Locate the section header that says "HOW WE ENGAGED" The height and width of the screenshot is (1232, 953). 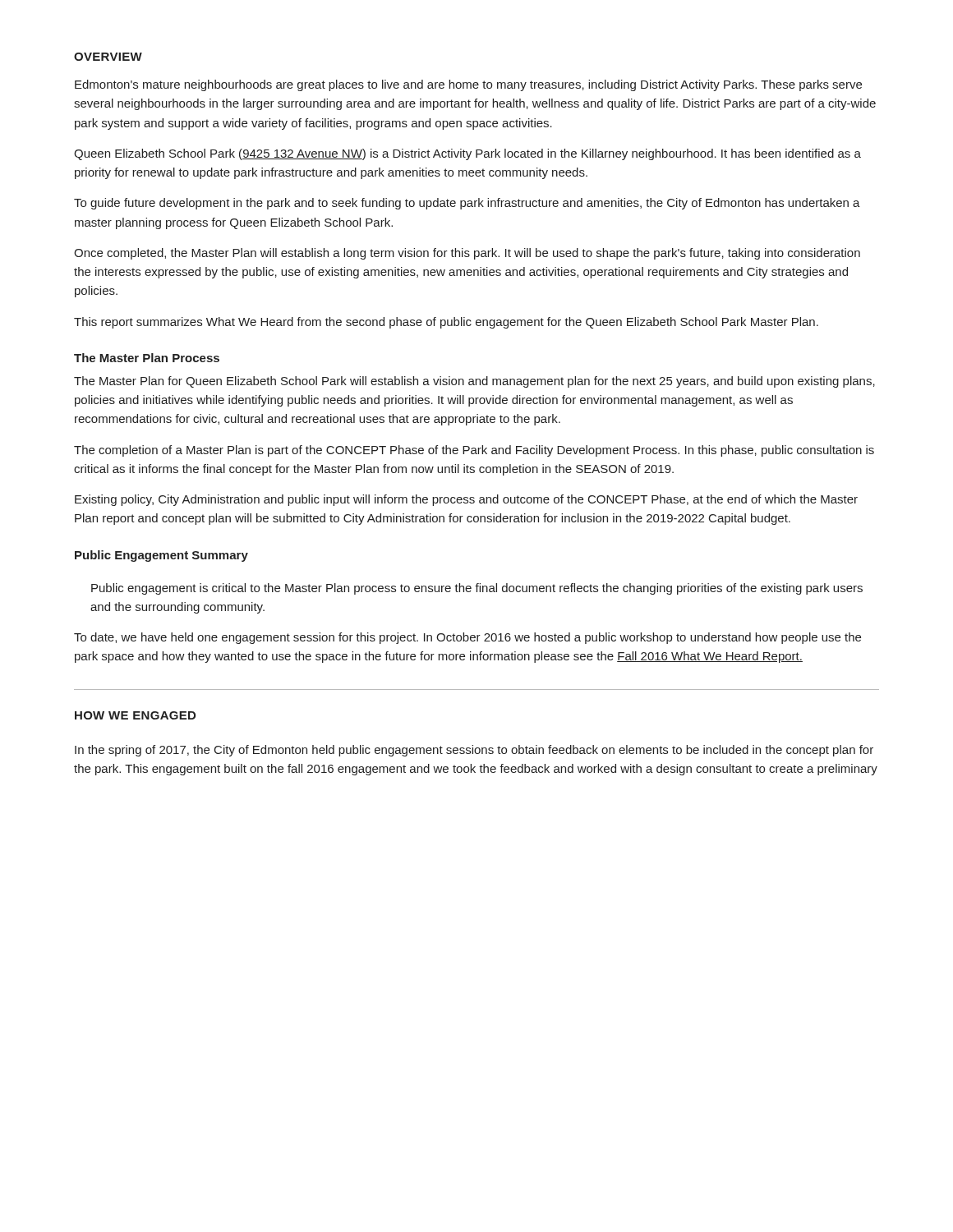[x=135, y=715]
